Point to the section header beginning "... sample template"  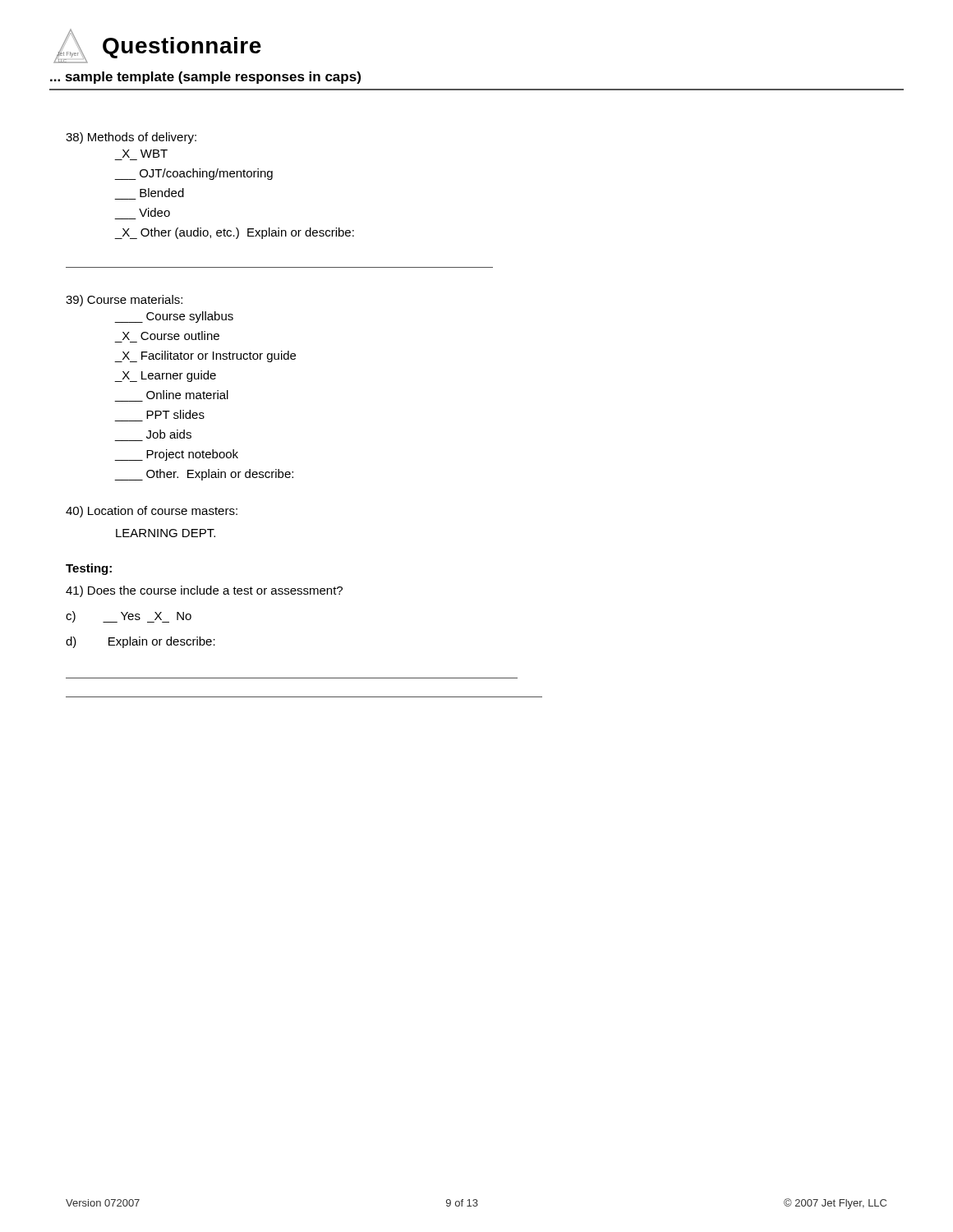(205, 77)
